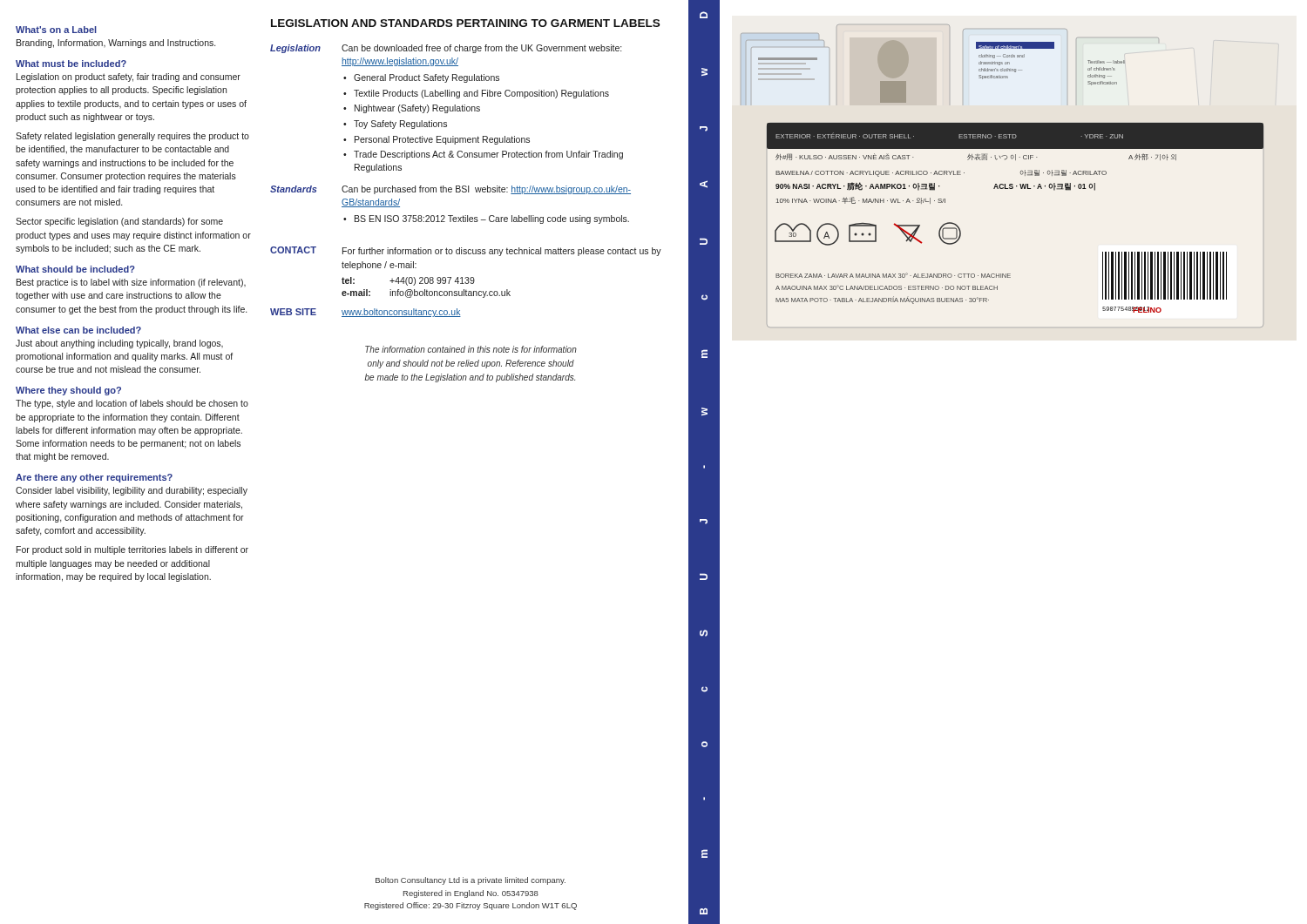
Task: Navigate to the element starting "Consider label visibility, legibility and durability; especially where"
Action: coord(132,511)
